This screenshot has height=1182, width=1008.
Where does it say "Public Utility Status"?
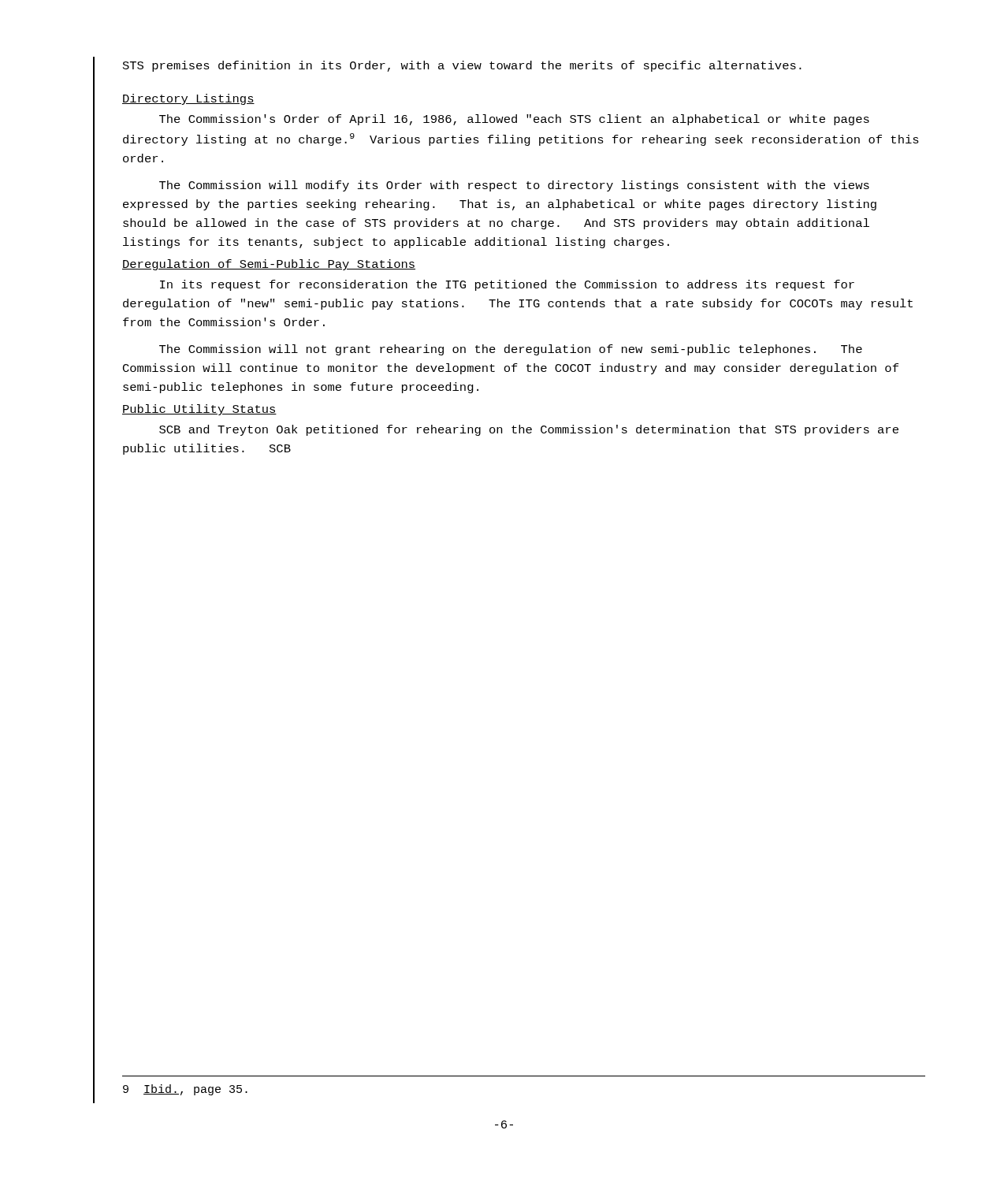pos(199,410)
